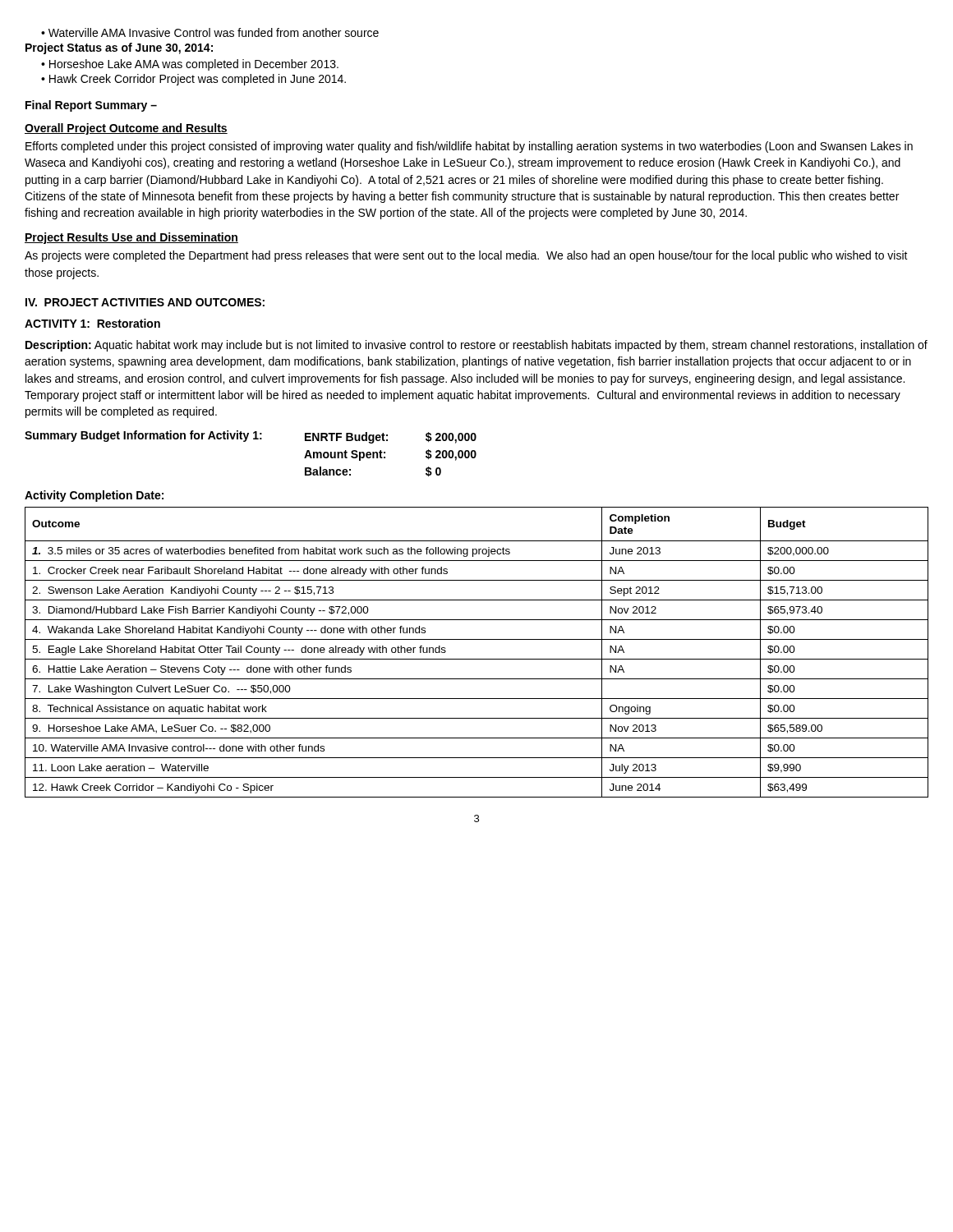
Task: Find the section header with the text "Overall Project Outcome and Results"
Action: [x=126, y=128]
